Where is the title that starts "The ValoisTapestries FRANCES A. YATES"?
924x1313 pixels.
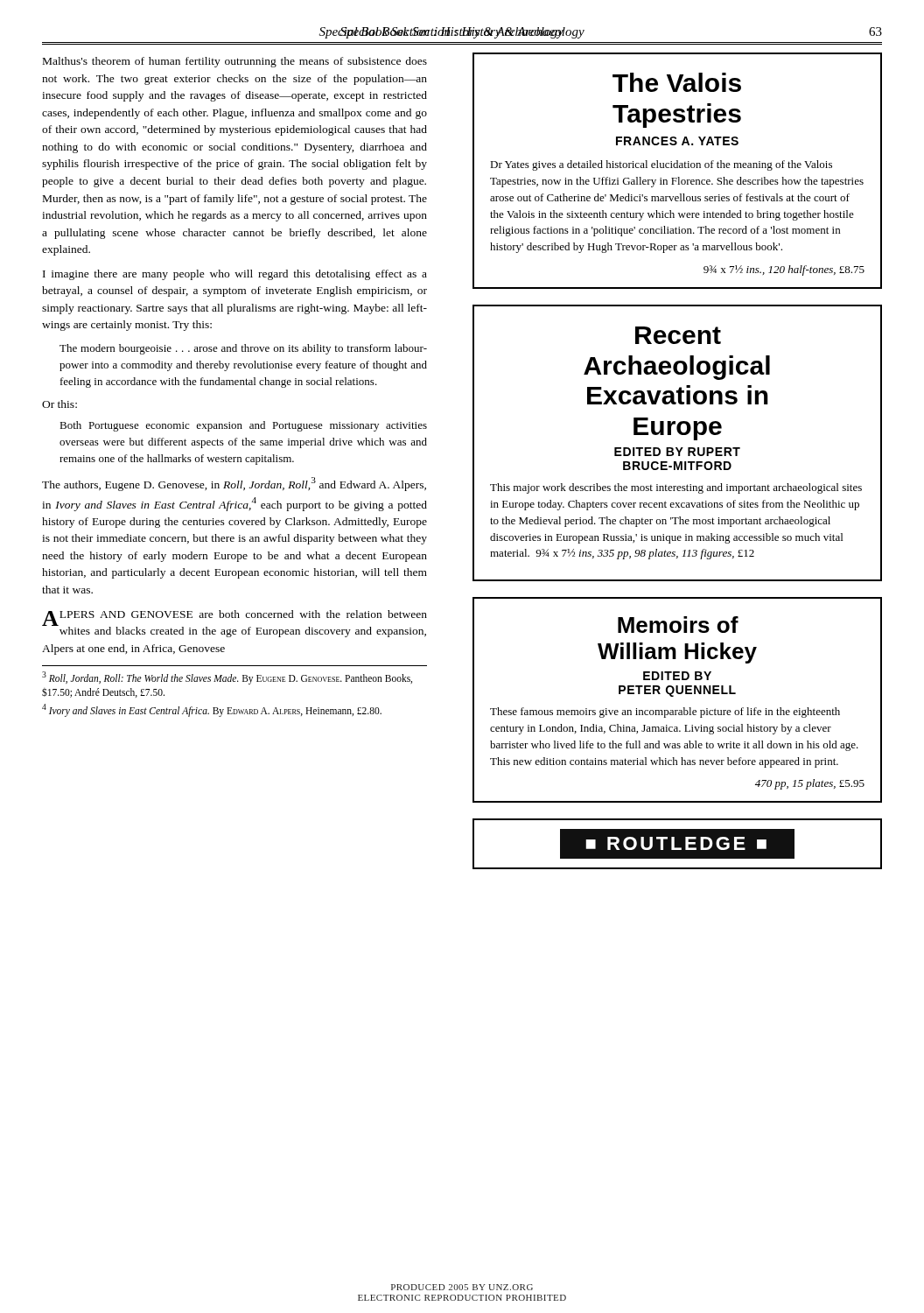pyautogui.click(x=677, y=172)
